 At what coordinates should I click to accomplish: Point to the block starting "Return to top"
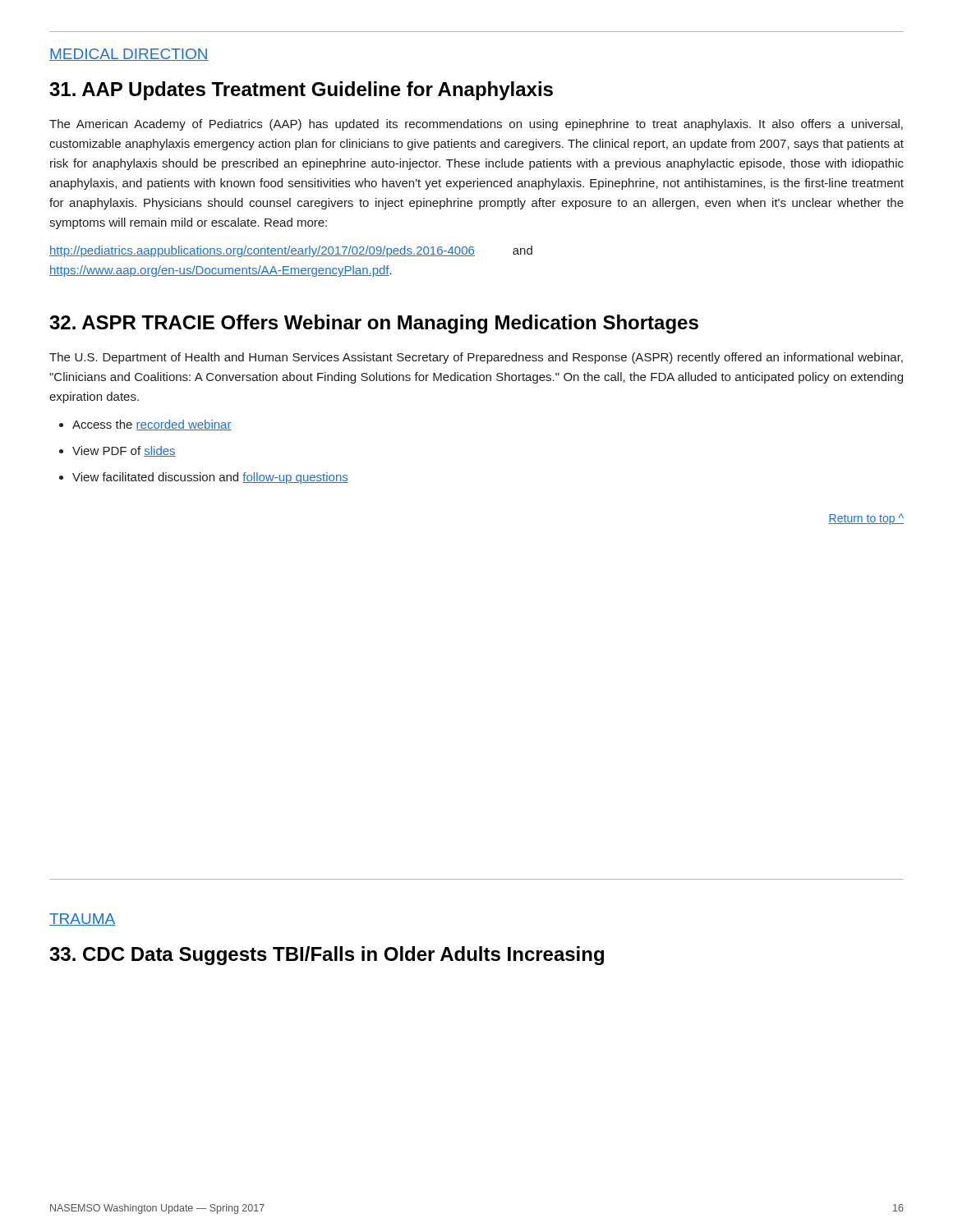[866, 519]
